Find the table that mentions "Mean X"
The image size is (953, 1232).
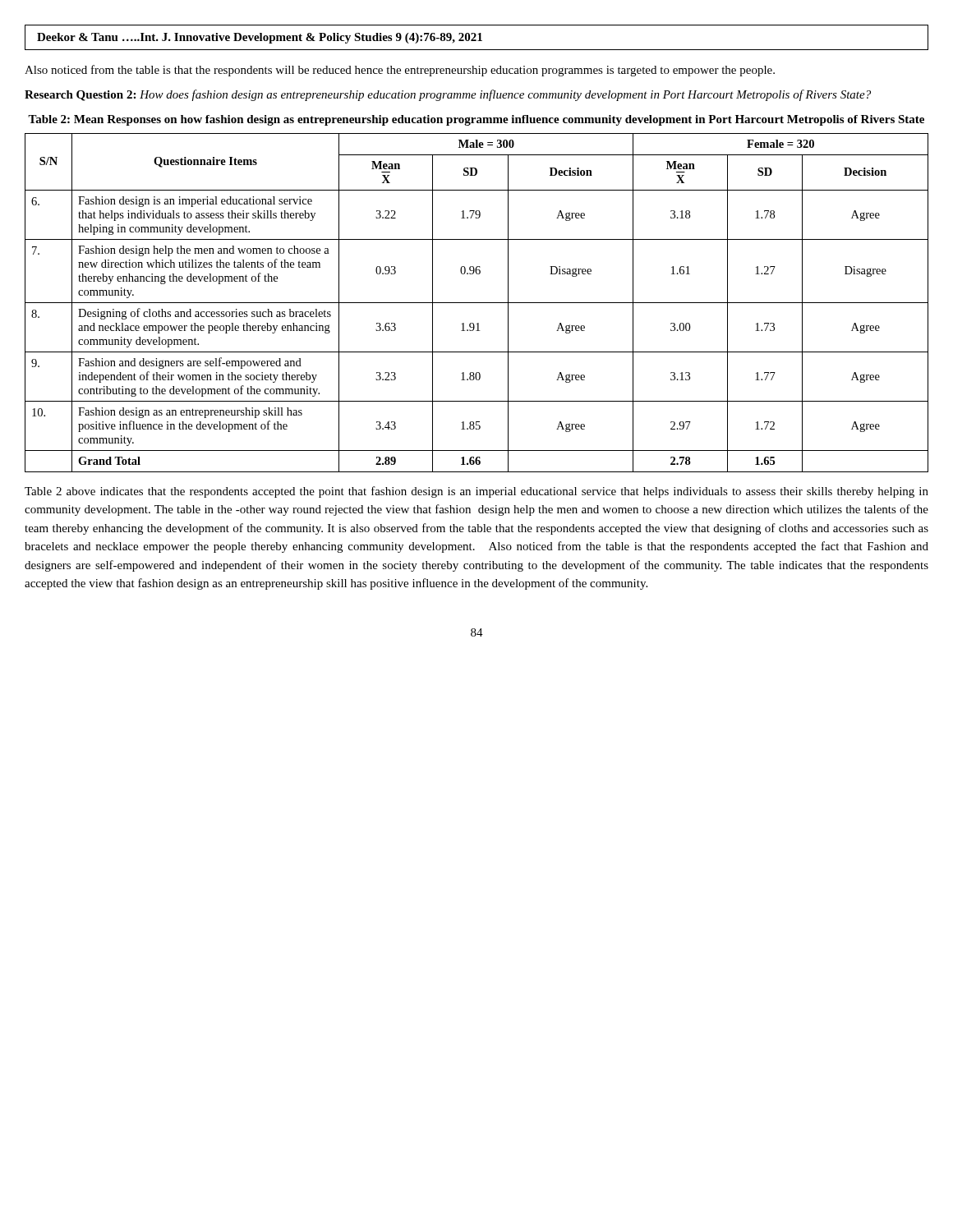476,302
